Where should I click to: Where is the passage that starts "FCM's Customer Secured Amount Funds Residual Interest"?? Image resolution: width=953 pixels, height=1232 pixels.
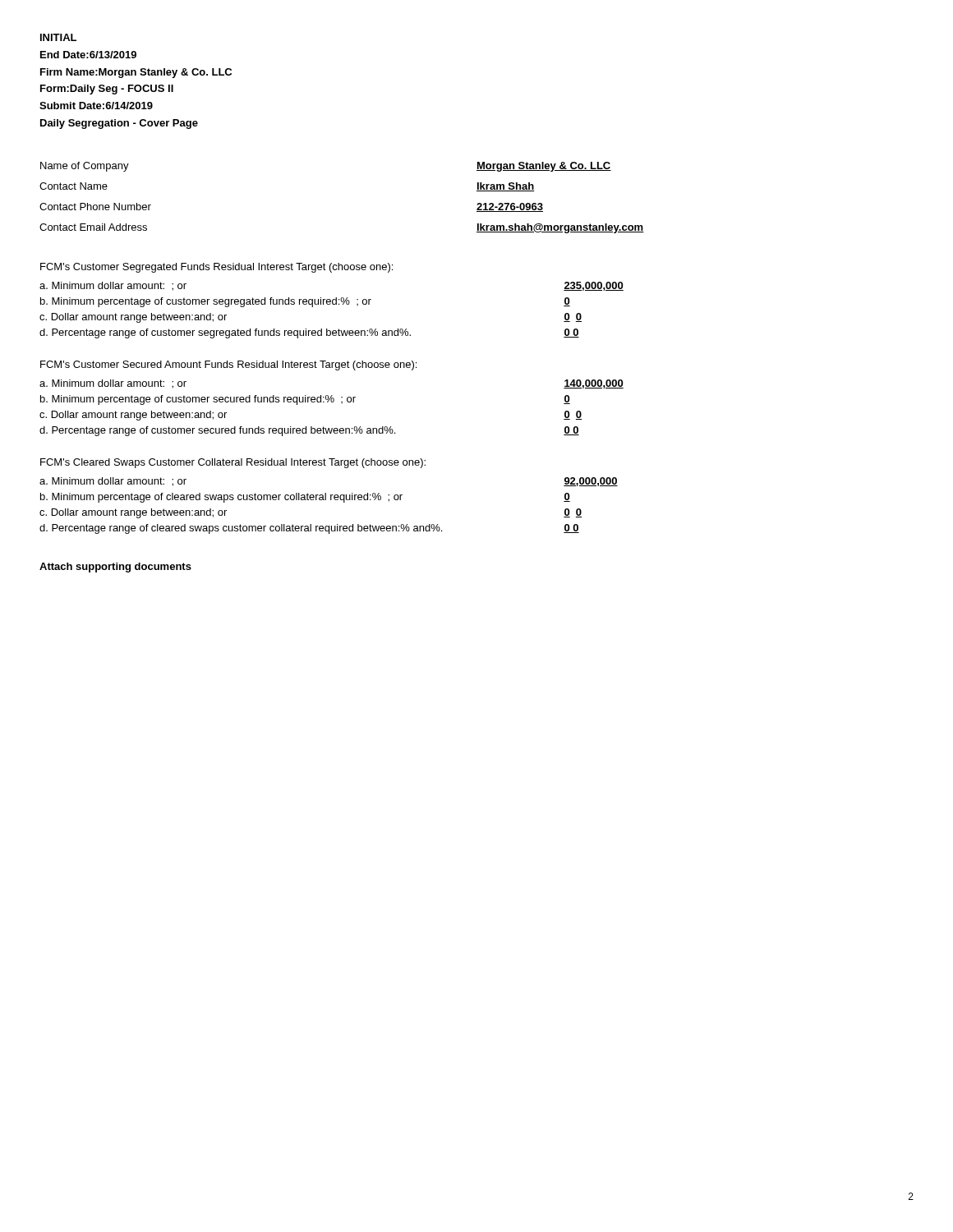228,365
